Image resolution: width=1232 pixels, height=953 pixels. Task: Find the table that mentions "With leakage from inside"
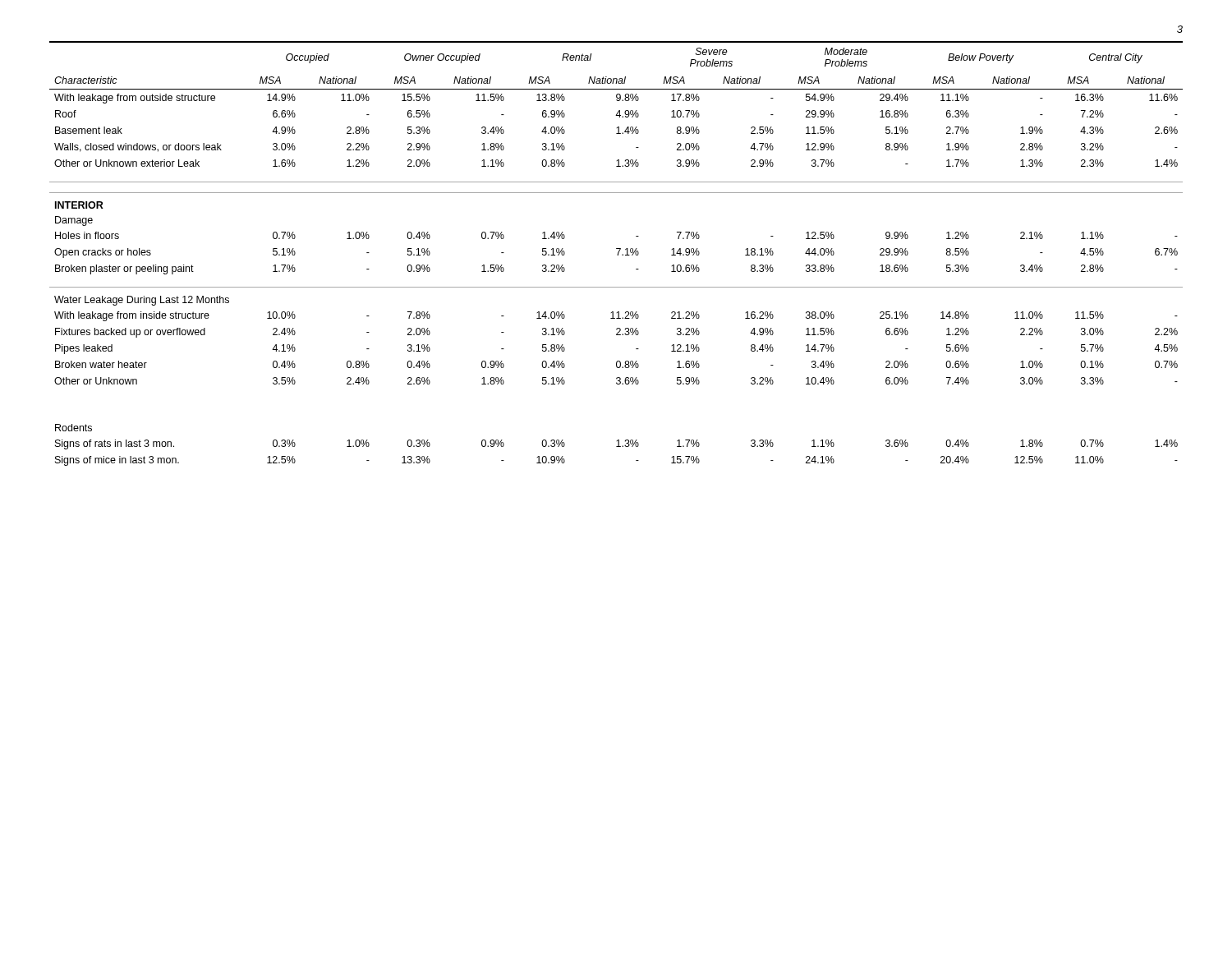click(616, 255)
